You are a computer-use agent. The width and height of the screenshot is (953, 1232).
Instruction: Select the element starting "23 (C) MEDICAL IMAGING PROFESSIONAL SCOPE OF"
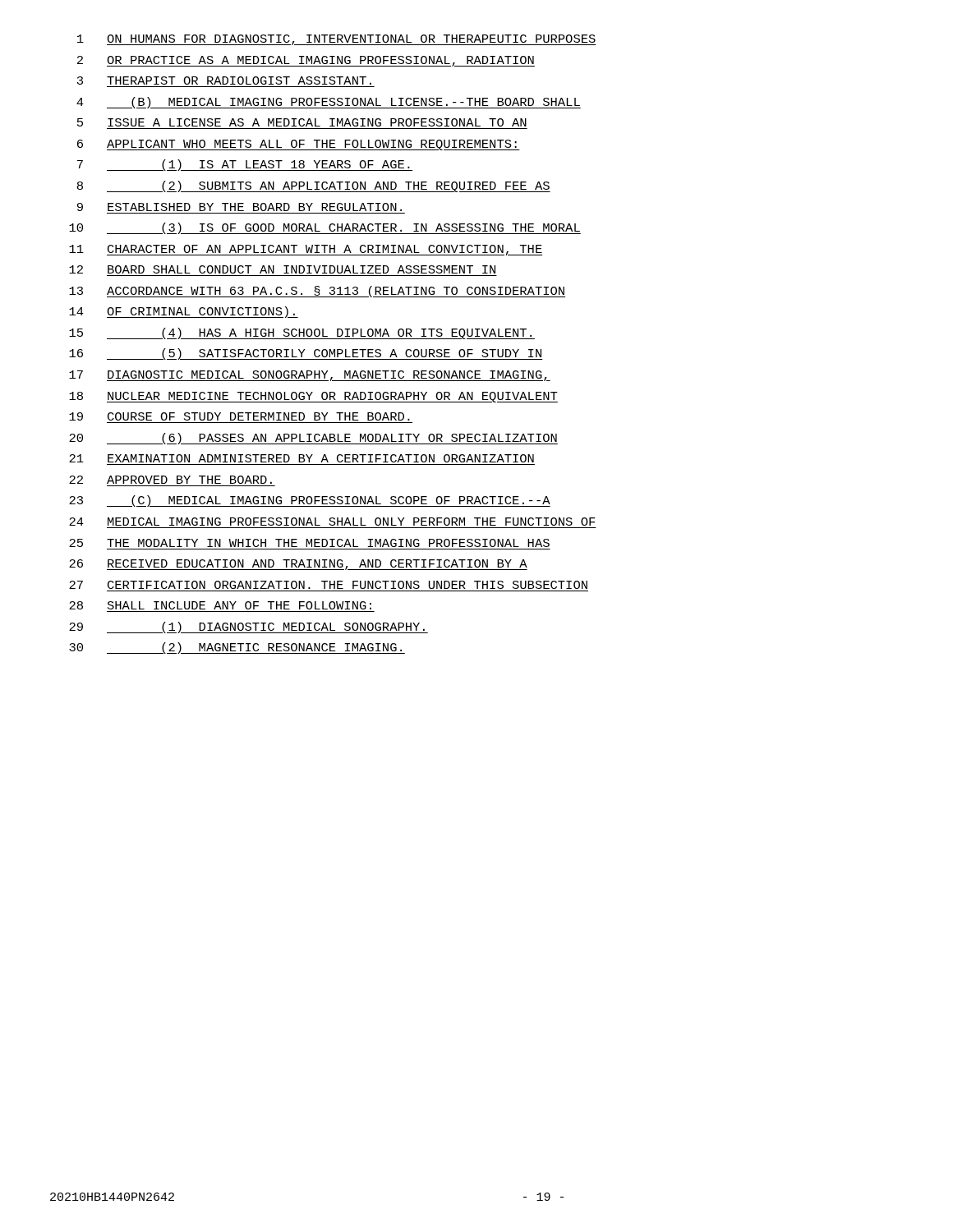300,502
